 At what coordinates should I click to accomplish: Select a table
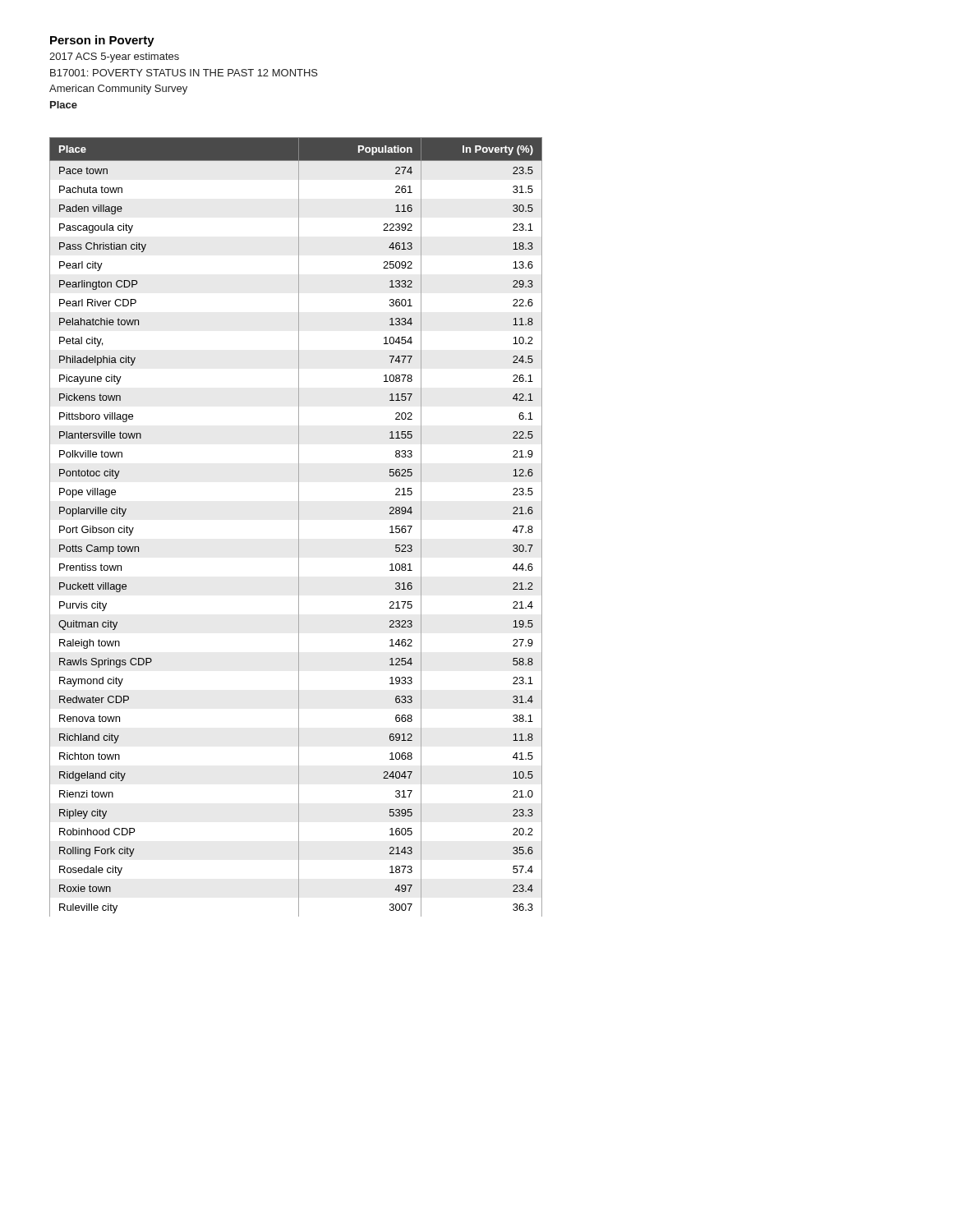coord(476,527)
